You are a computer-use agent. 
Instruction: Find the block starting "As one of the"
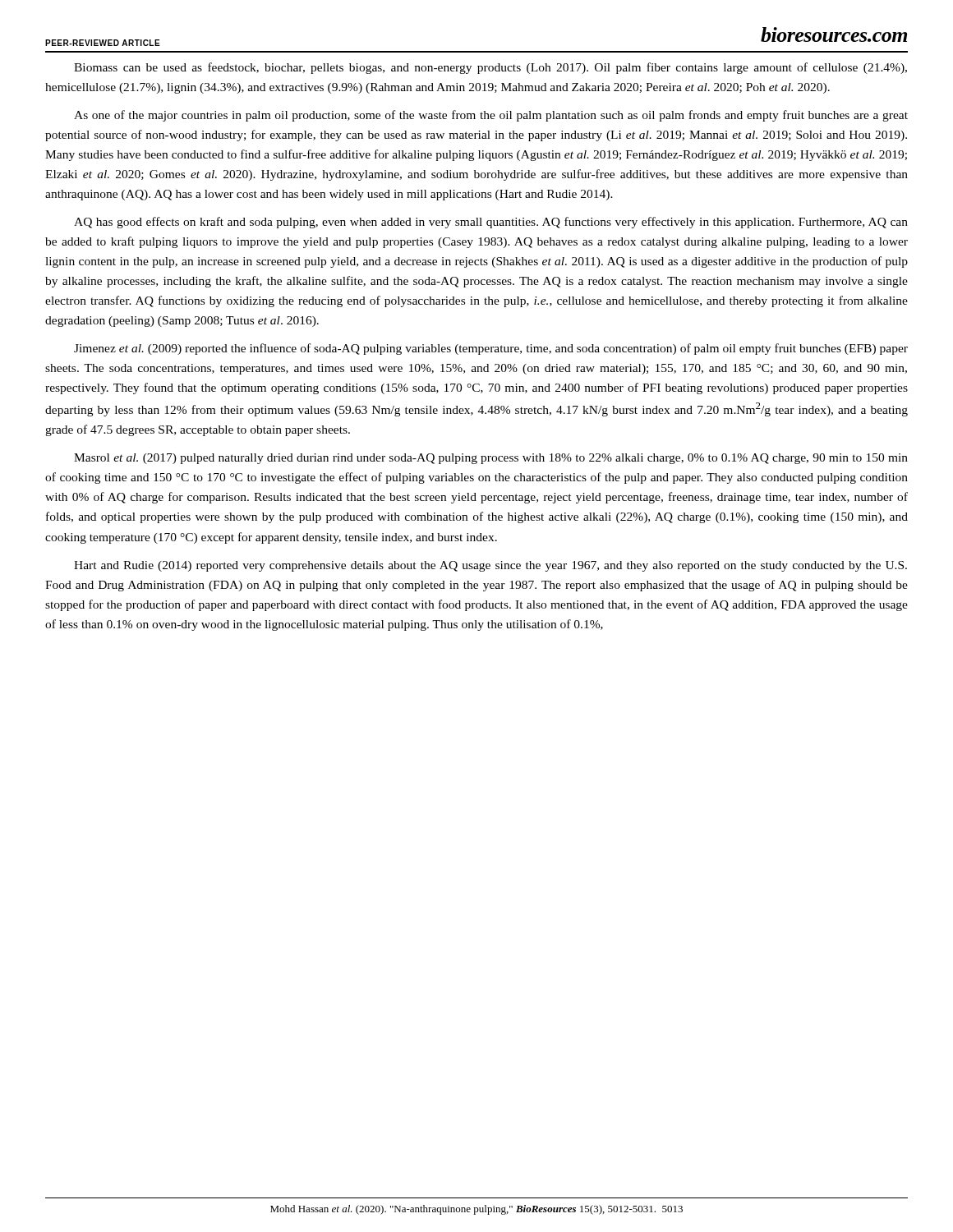[476, 154]
